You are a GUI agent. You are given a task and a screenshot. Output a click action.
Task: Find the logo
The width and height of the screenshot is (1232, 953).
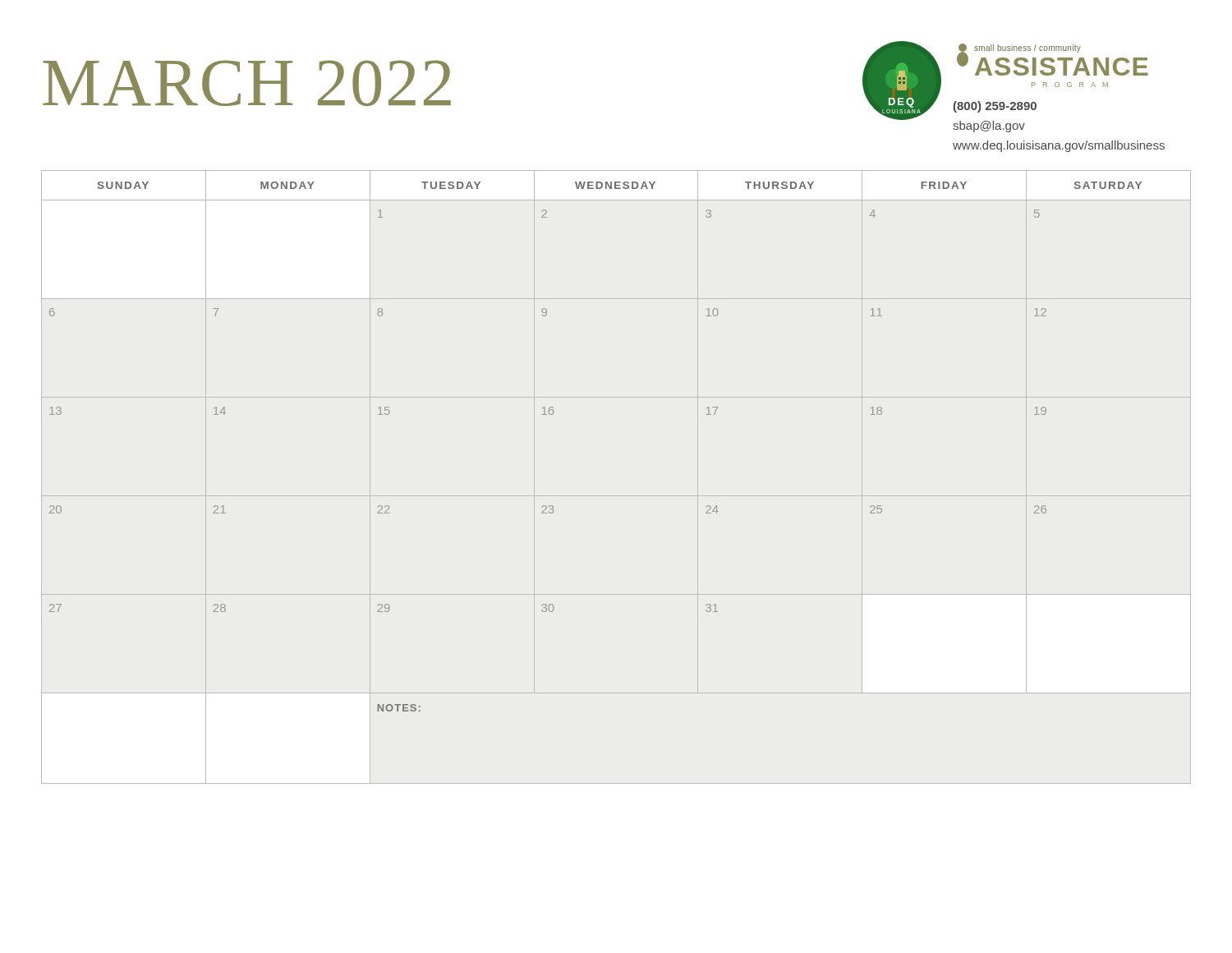[1026, 97]
